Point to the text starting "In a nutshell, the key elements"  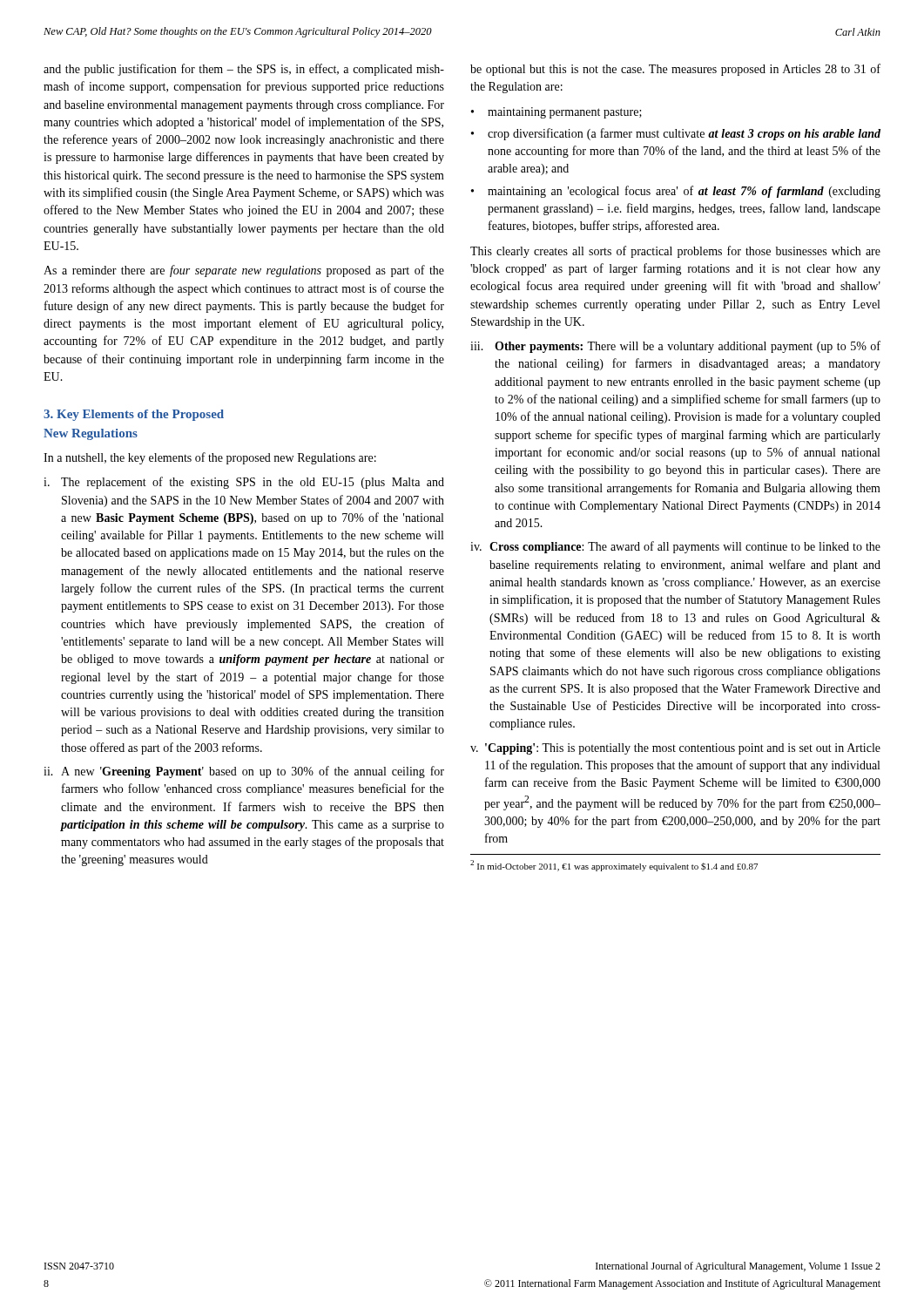244,458
